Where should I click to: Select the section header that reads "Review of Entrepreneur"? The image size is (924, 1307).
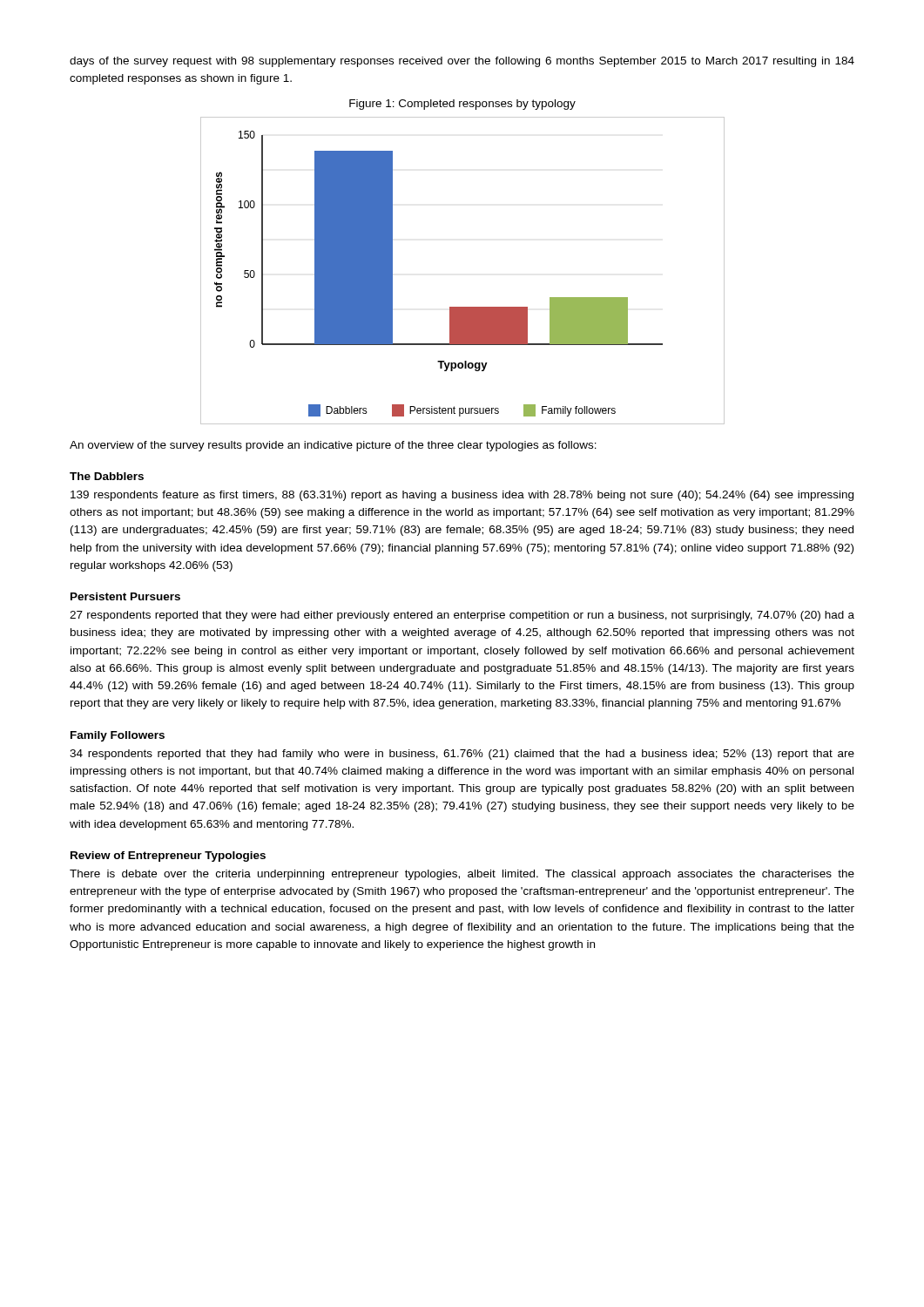168,855
